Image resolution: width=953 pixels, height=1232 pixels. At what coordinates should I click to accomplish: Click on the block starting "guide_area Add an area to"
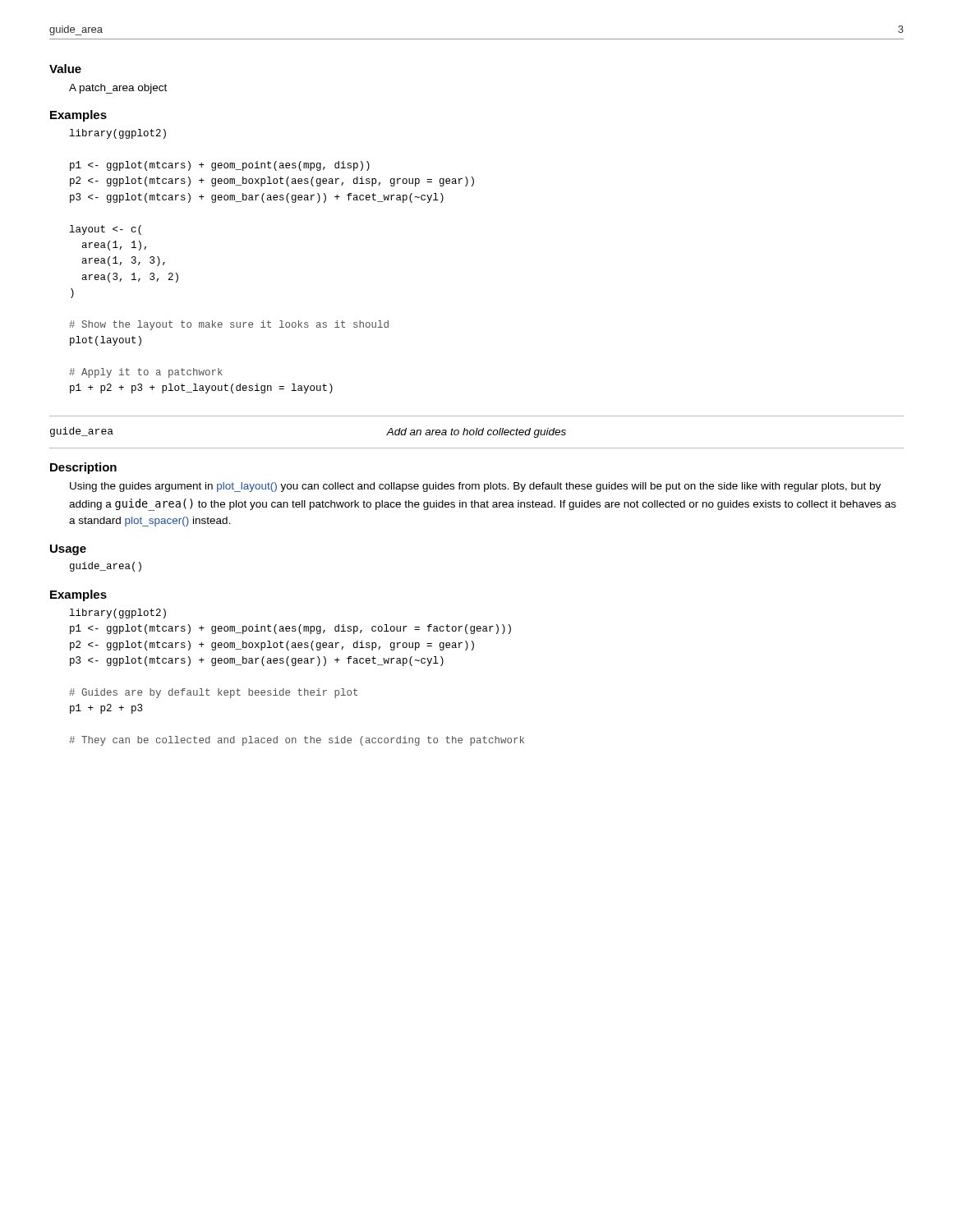[x=78, y=432]
